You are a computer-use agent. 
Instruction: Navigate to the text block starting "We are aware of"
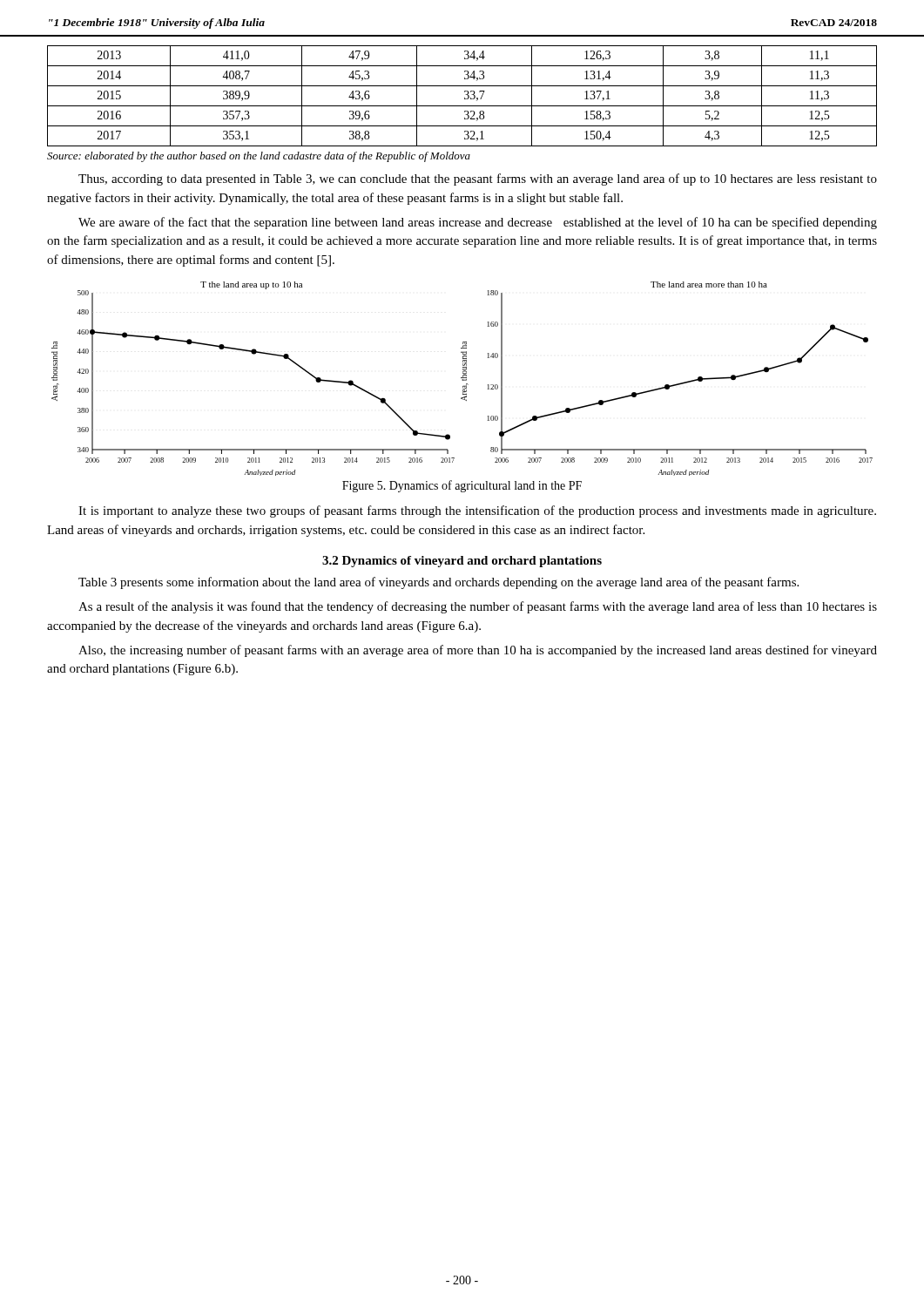462,241
